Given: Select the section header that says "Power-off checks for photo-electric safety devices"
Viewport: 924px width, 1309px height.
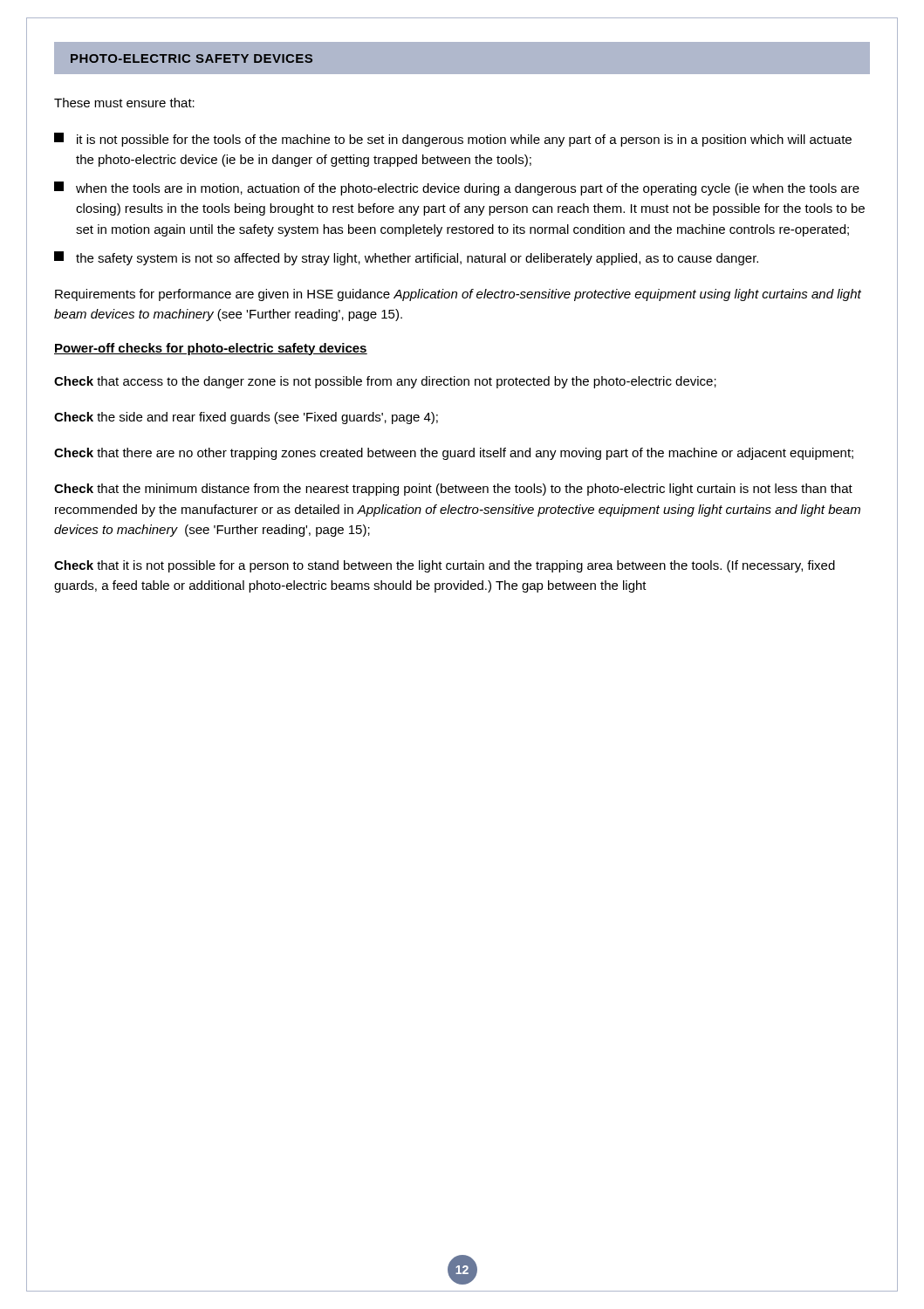Looking at the screenshot, I should coord(210,347).
